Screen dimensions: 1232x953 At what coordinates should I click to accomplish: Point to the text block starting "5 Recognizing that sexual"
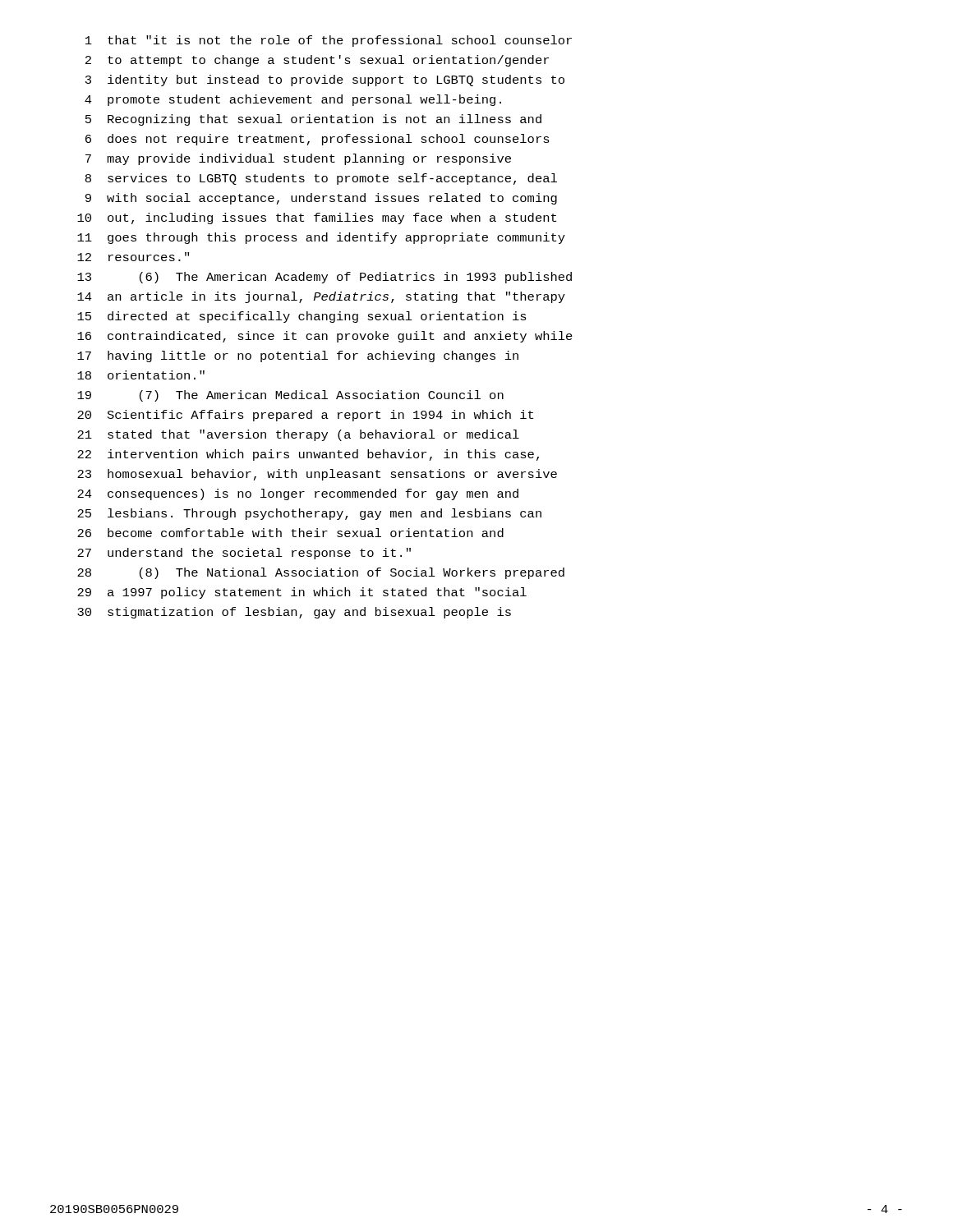coord(296,120)
